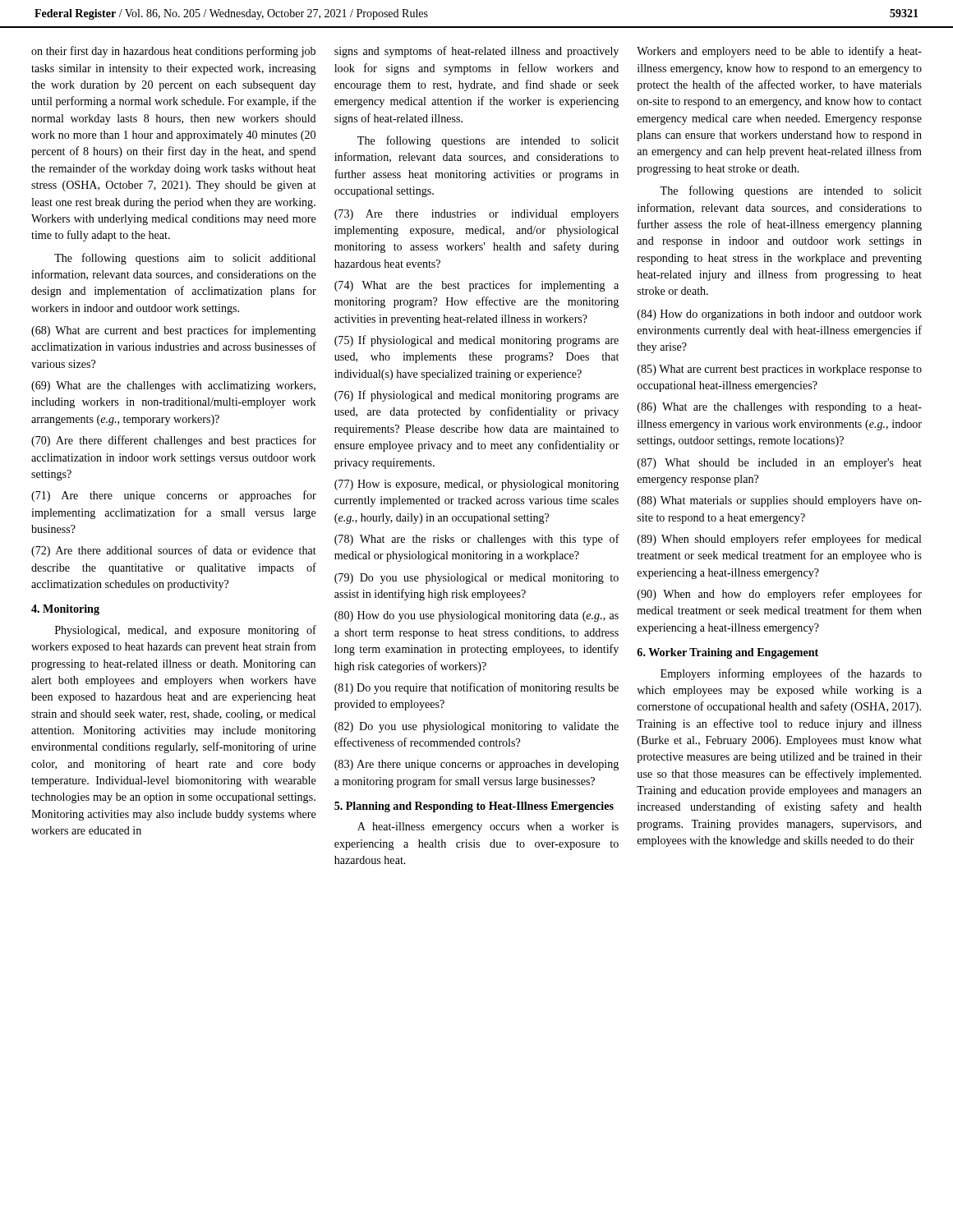Screen dimensions: 1232x953
Task: Where is the passage that starts "(80) How do"?
Action: 476,641
